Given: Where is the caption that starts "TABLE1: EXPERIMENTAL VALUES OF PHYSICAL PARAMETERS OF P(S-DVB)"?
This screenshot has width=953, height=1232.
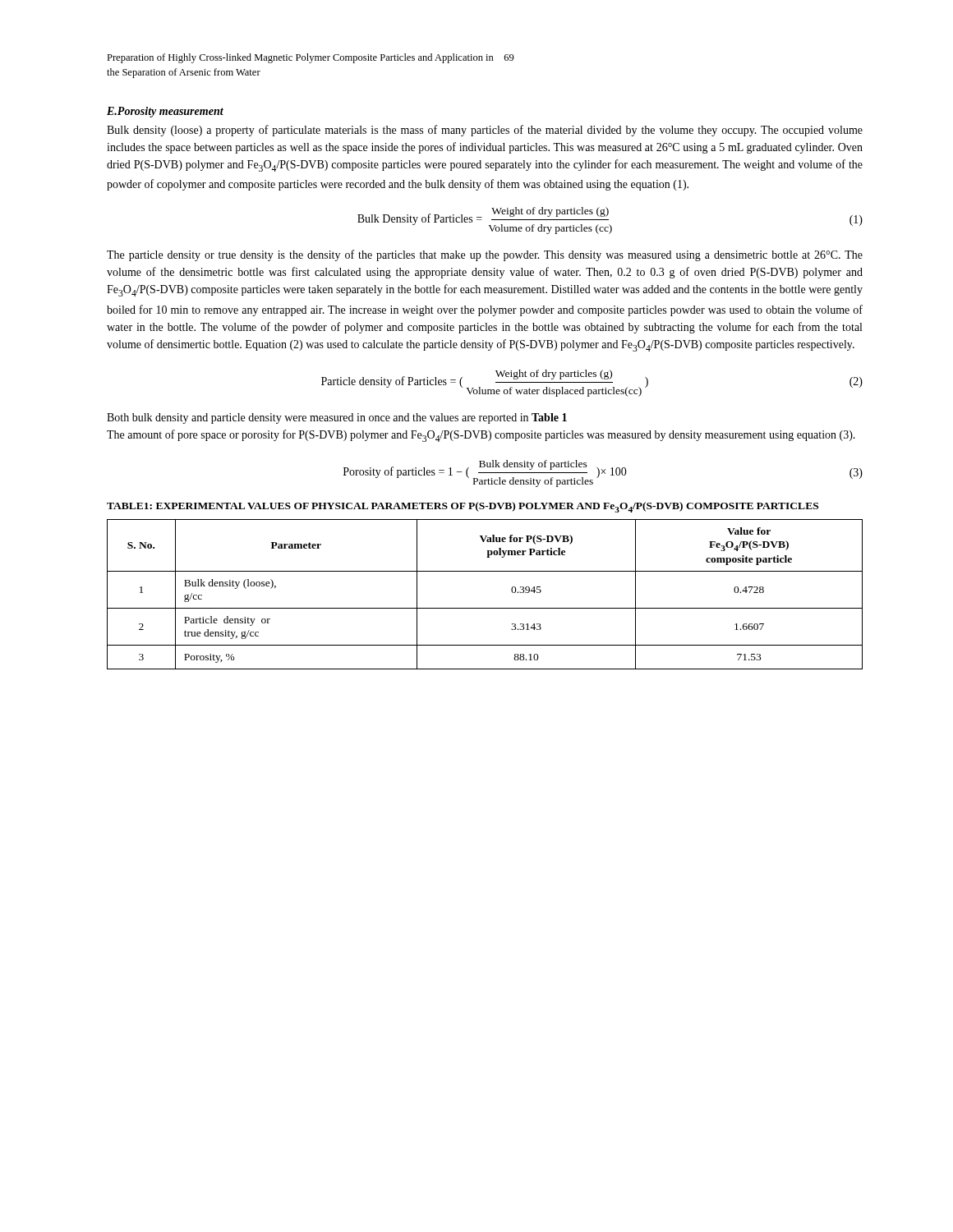Looking at the screenshot, I should click(463, 507).
